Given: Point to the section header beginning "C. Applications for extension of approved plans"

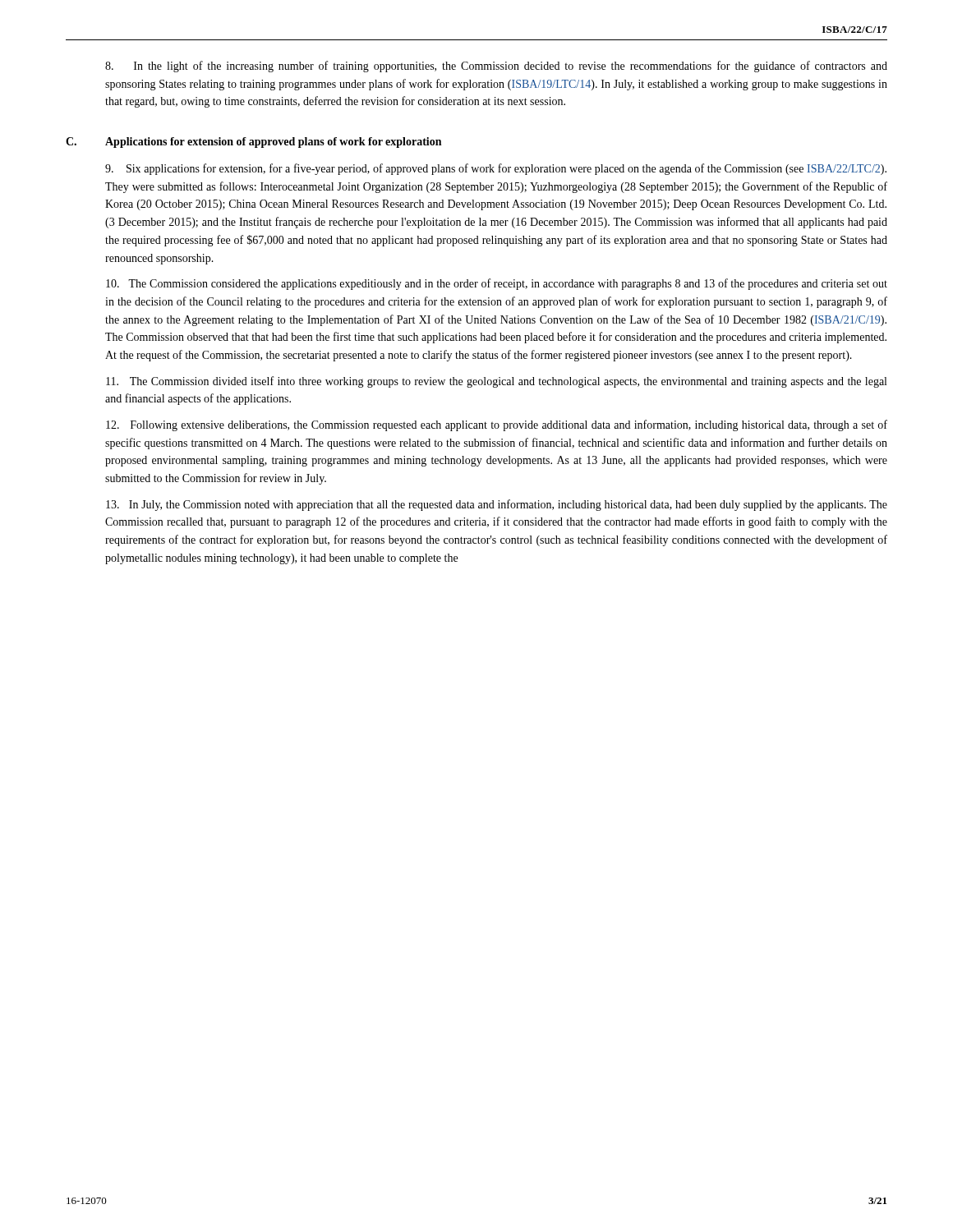Looking at the screenshot, I should click(254, 142).
